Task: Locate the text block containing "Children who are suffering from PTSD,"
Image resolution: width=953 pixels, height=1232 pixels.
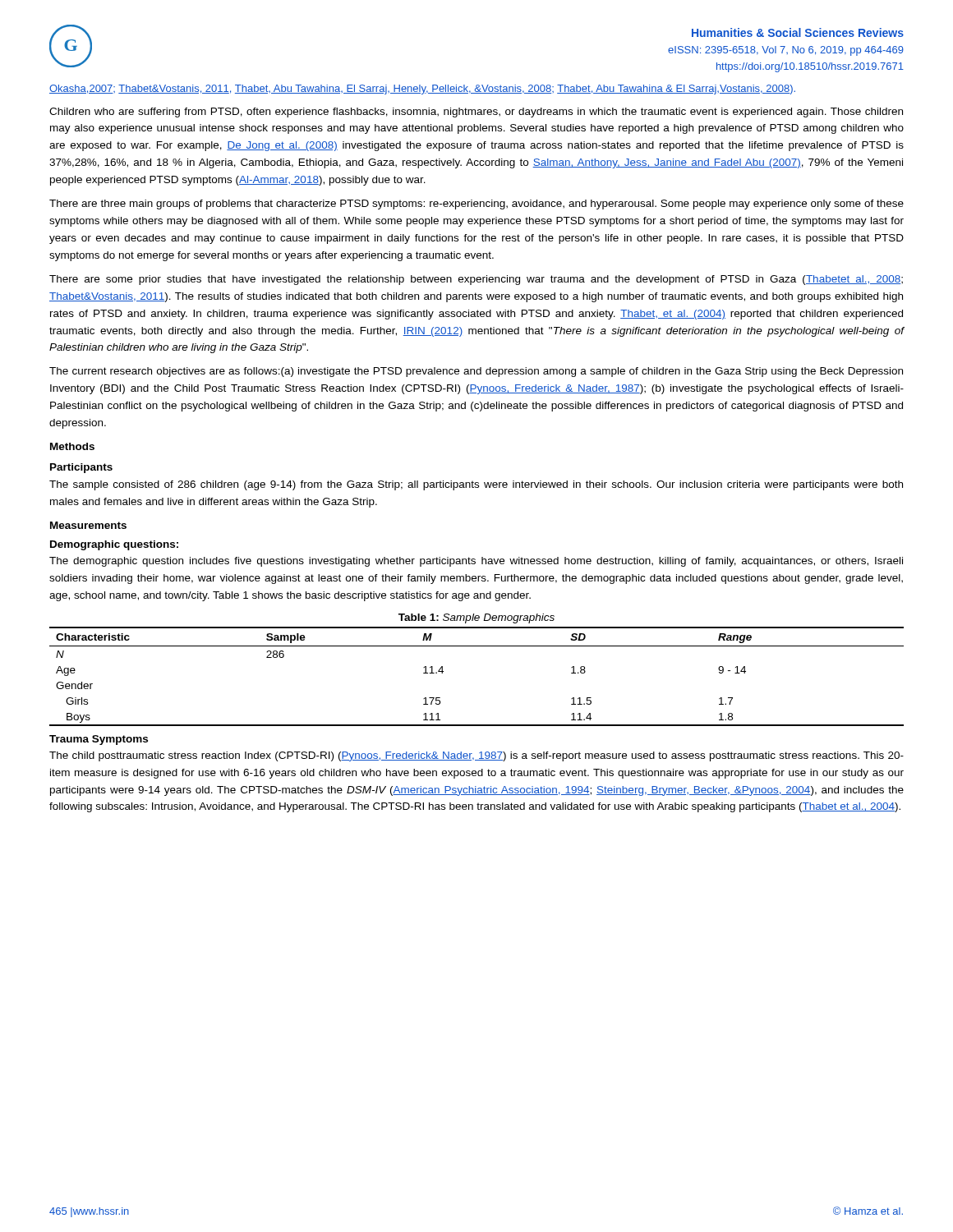Action: click(x=476, y=145)
